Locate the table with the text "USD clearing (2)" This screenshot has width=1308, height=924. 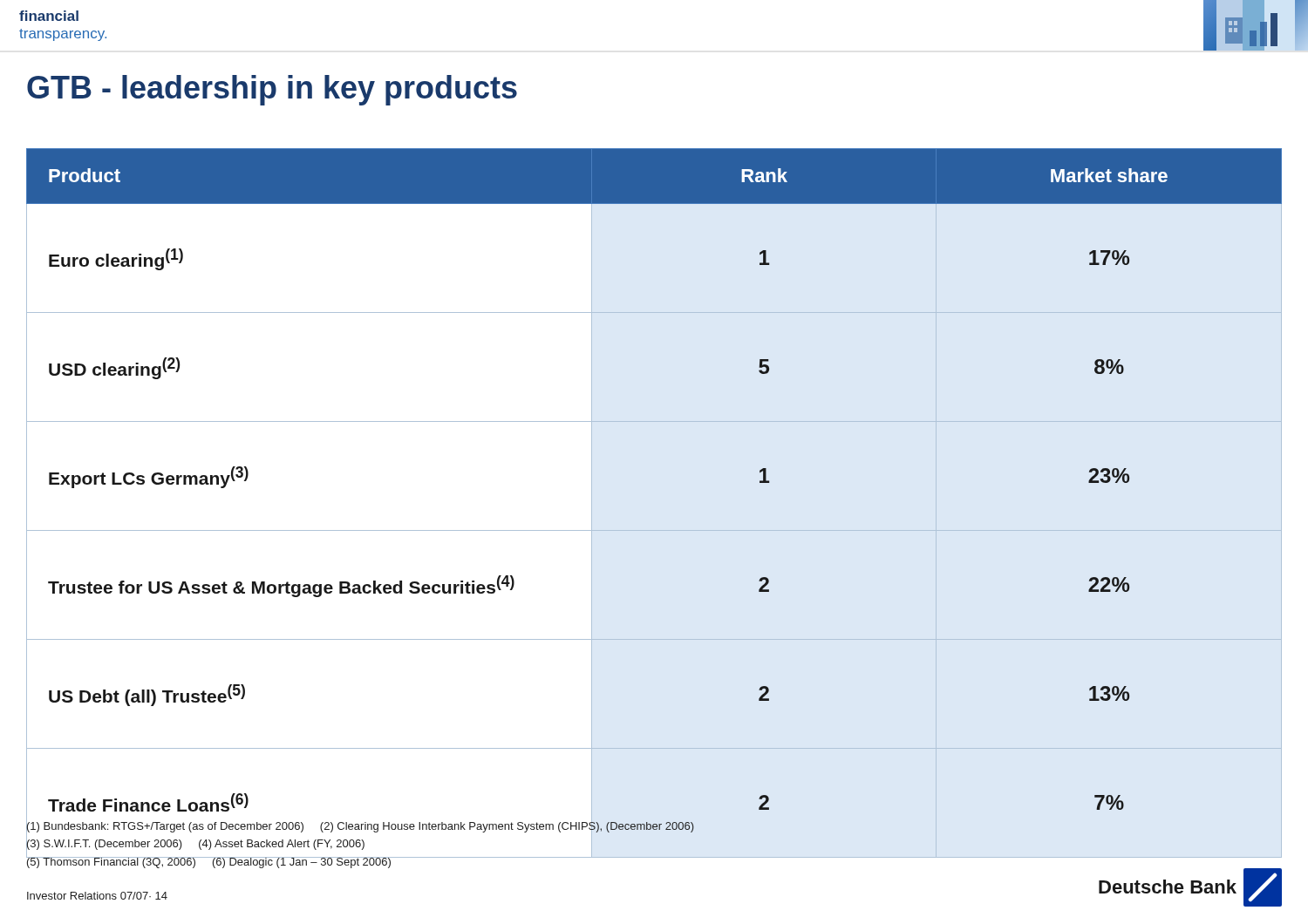point(654,475)
